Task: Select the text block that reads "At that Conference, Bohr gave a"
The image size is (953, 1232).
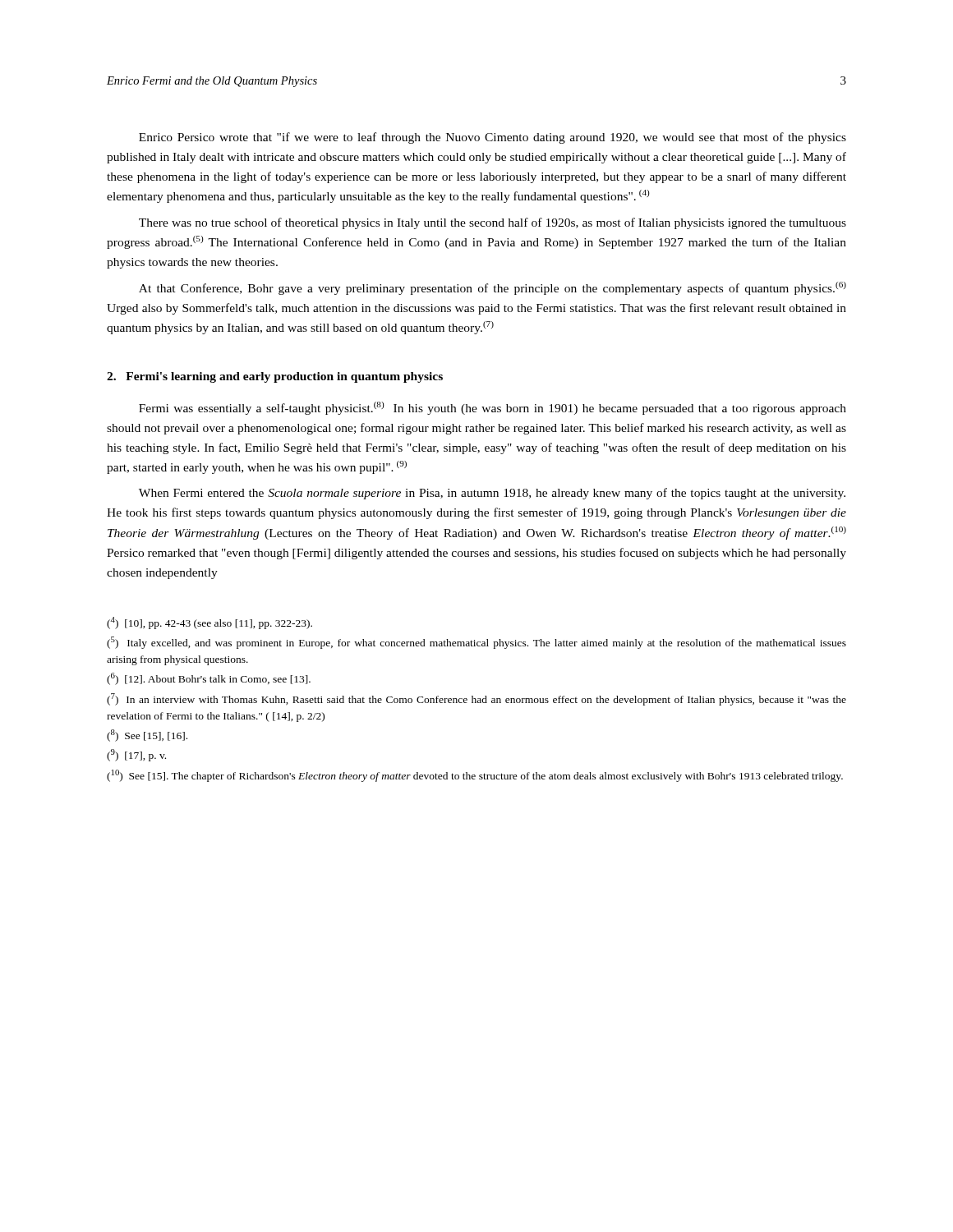Action: (x=476, y=306)
